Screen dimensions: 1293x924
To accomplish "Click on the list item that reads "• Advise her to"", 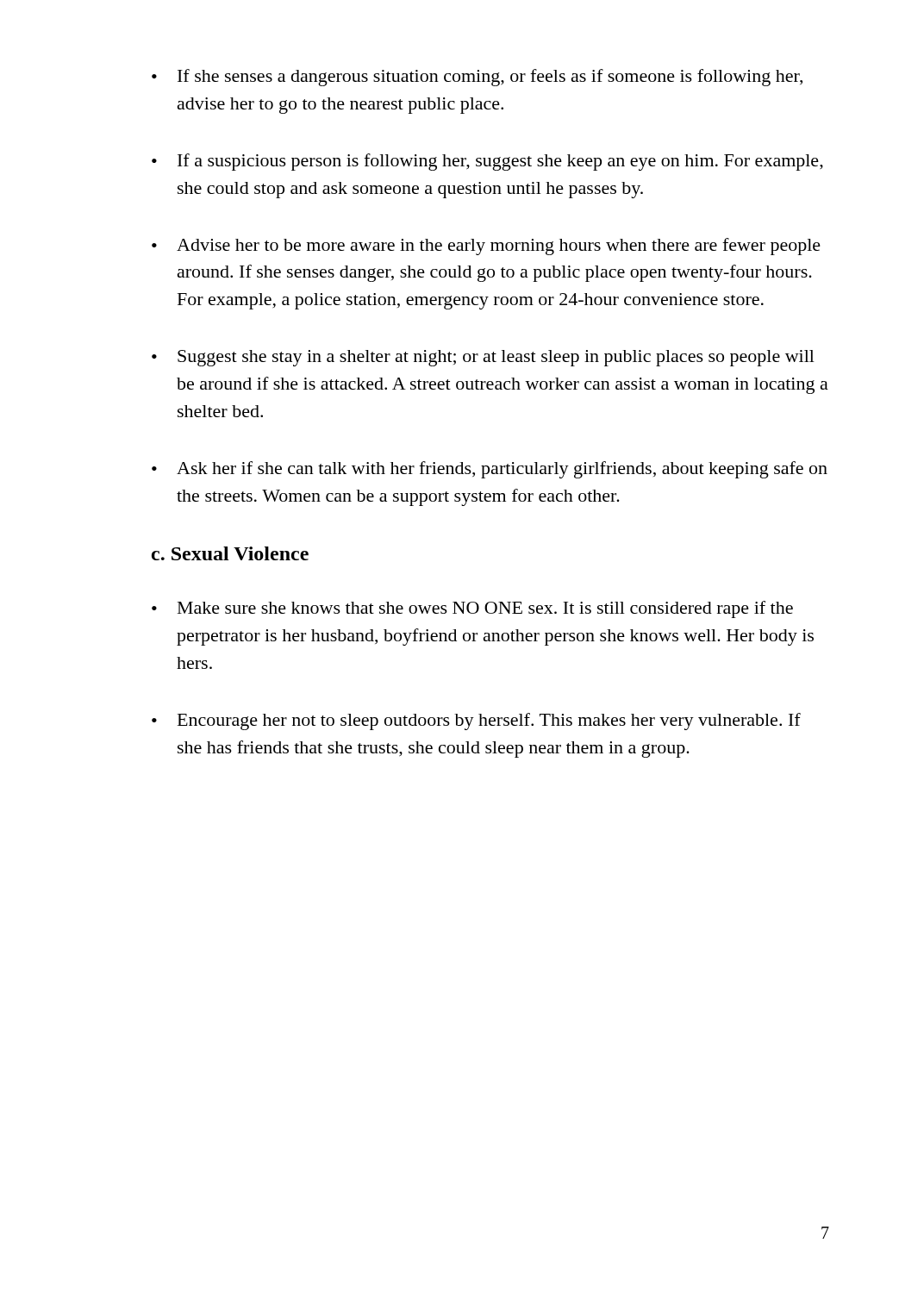I will [490, 272].
